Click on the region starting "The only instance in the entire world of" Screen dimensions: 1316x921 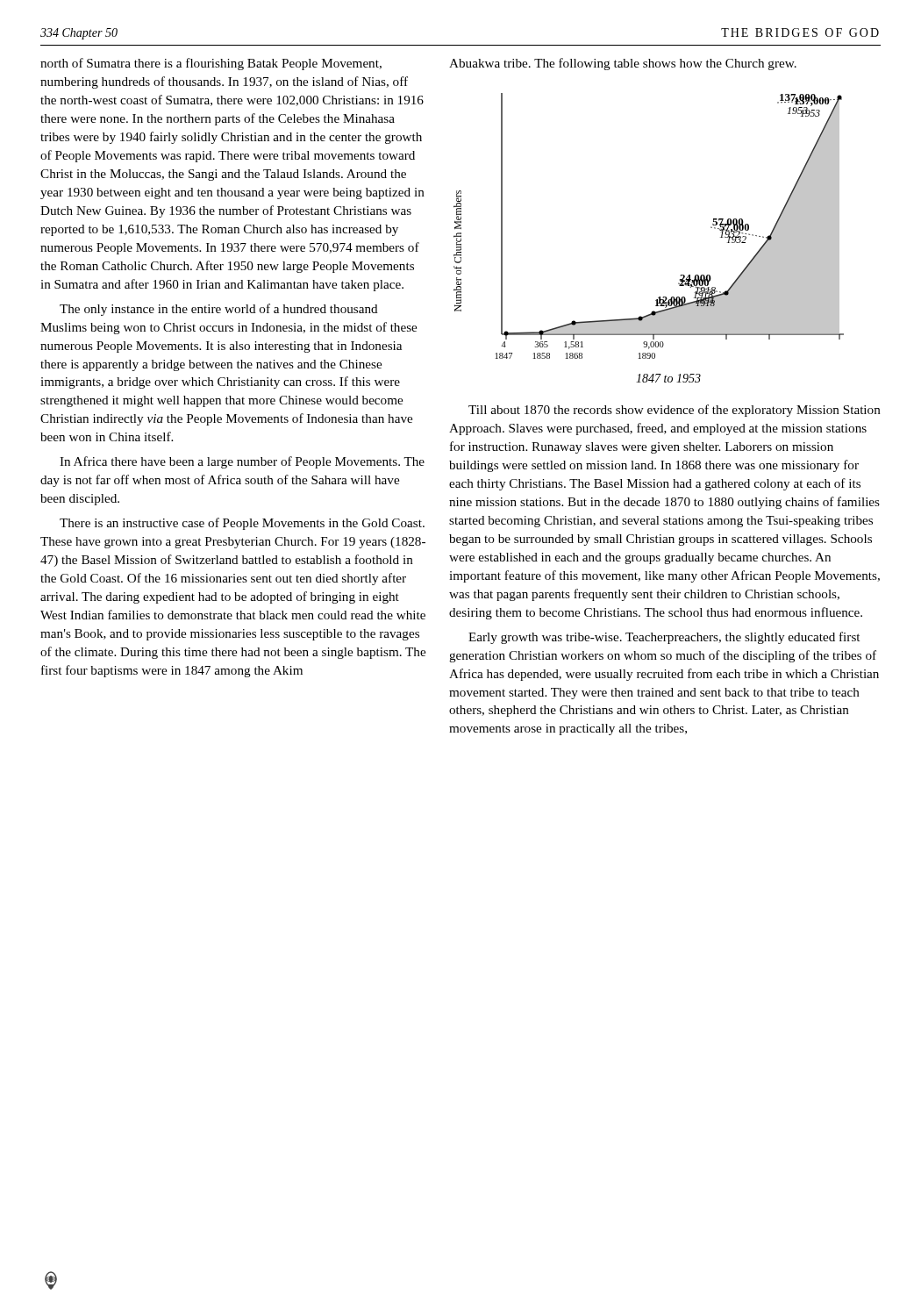click(x=233, y=373)
